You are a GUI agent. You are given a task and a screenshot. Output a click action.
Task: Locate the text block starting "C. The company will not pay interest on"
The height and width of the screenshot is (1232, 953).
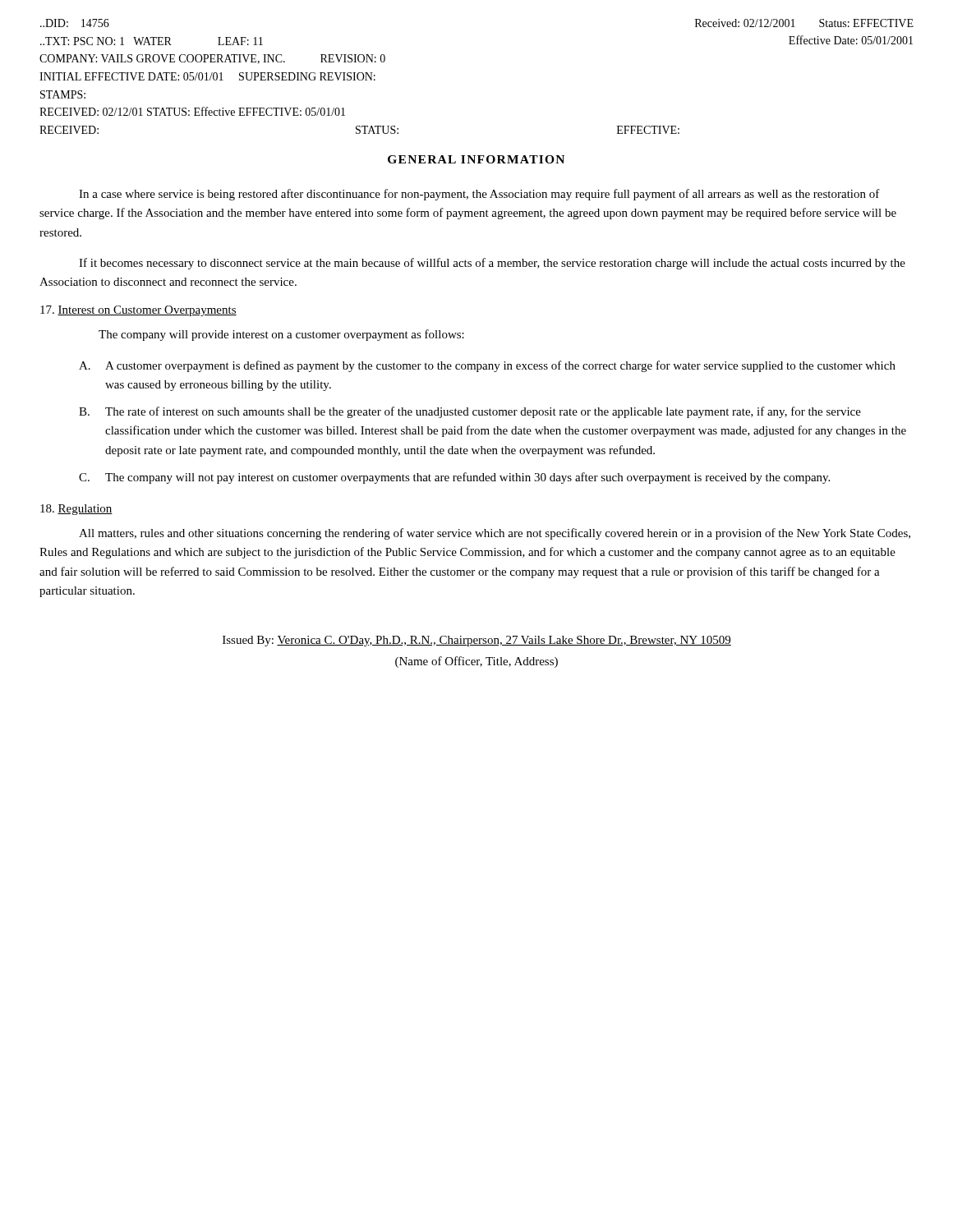(496, 477)
